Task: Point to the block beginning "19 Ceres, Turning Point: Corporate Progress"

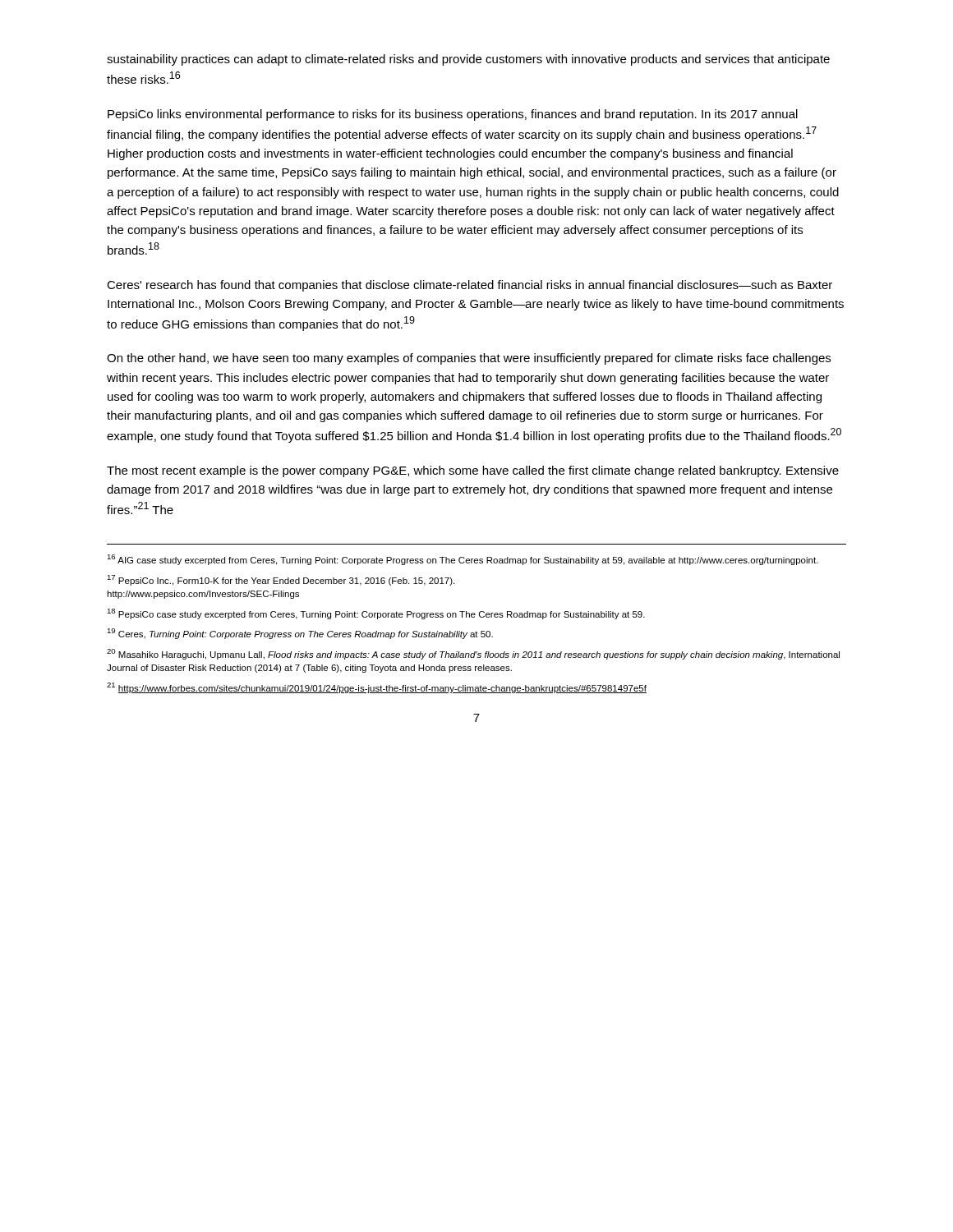Action: tap(300, 633)
